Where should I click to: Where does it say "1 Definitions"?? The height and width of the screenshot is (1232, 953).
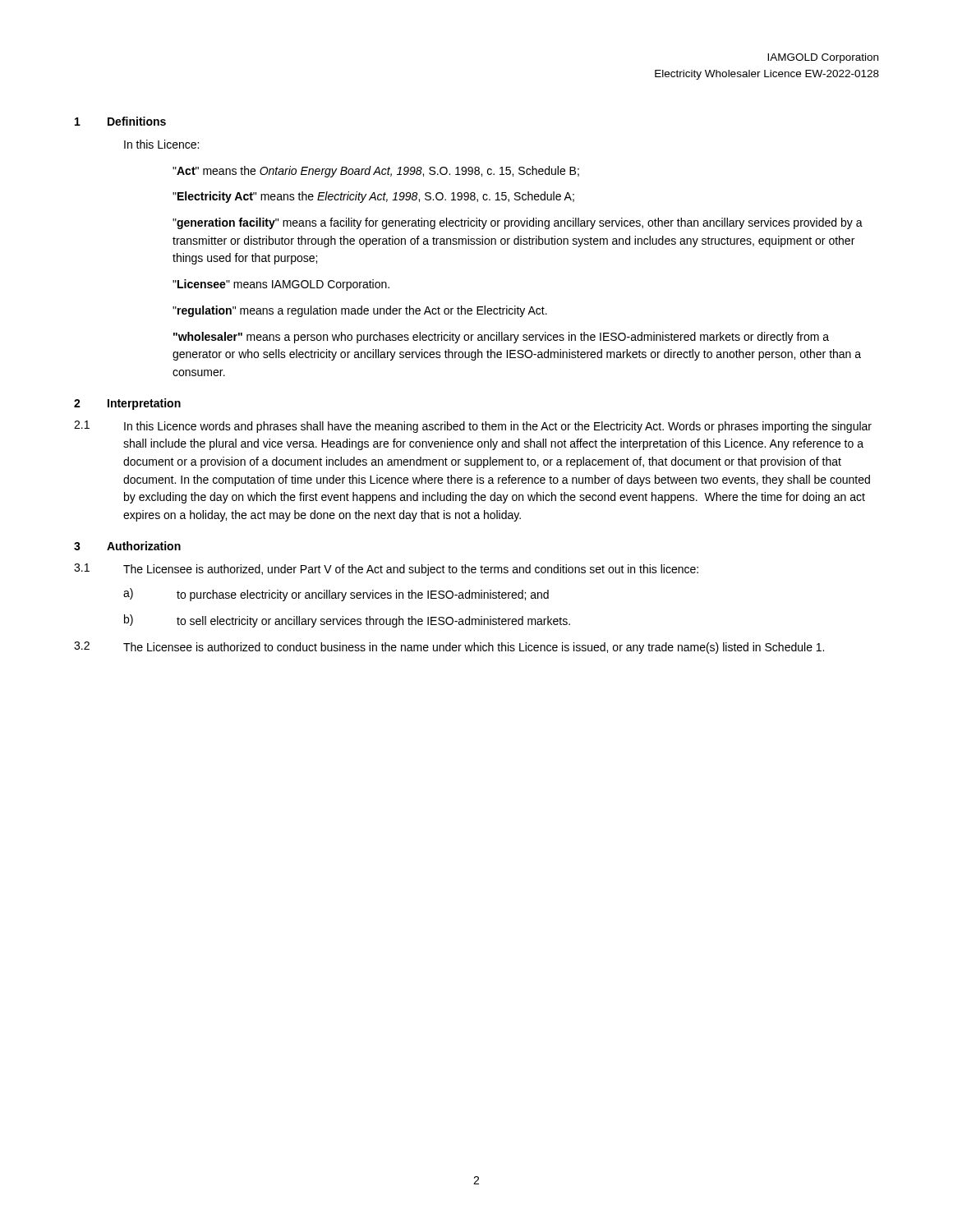pyautogui.click(x=120, y=122)
